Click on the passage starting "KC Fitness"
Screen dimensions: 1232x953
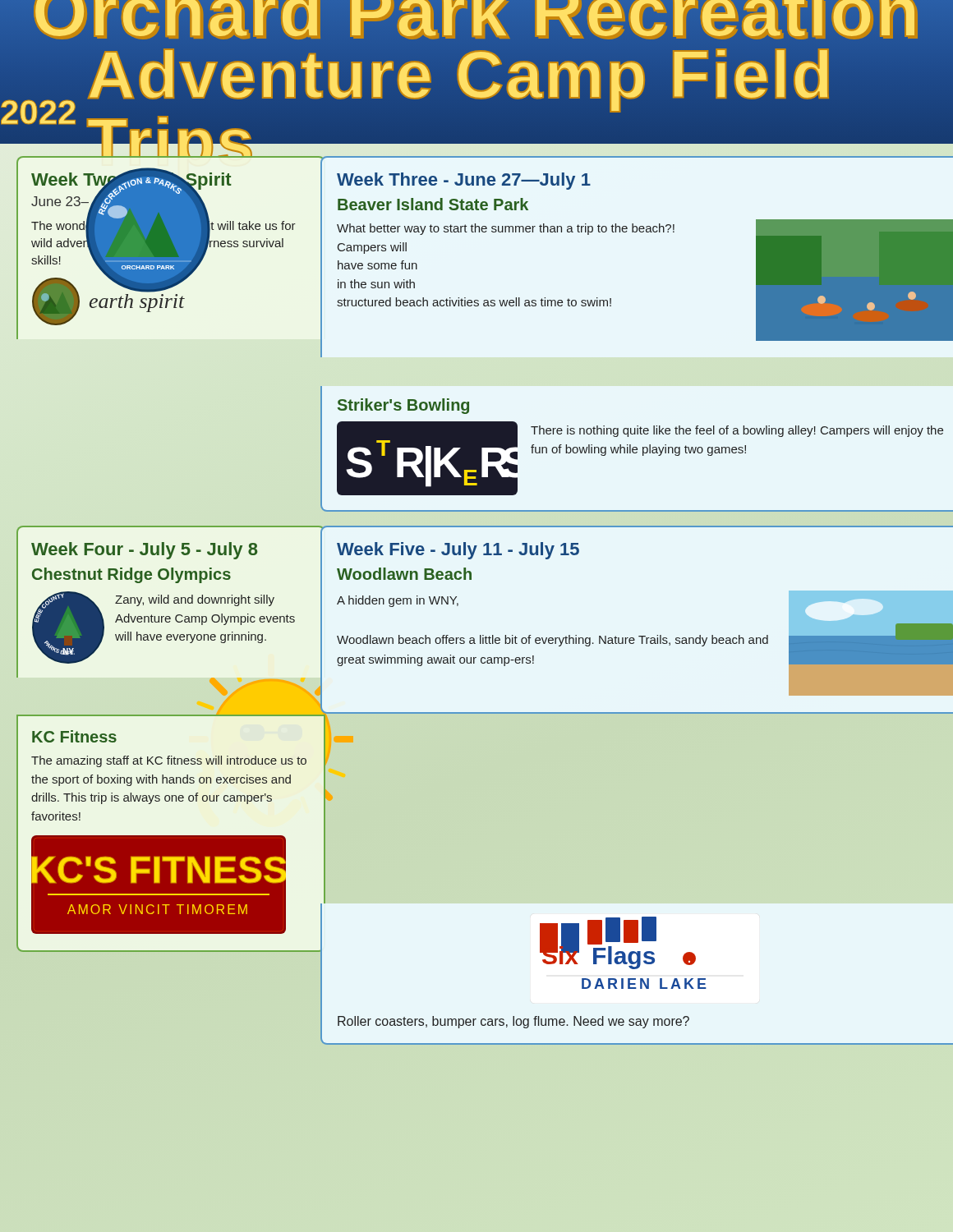pyautogui.click(x=74, y=737)
